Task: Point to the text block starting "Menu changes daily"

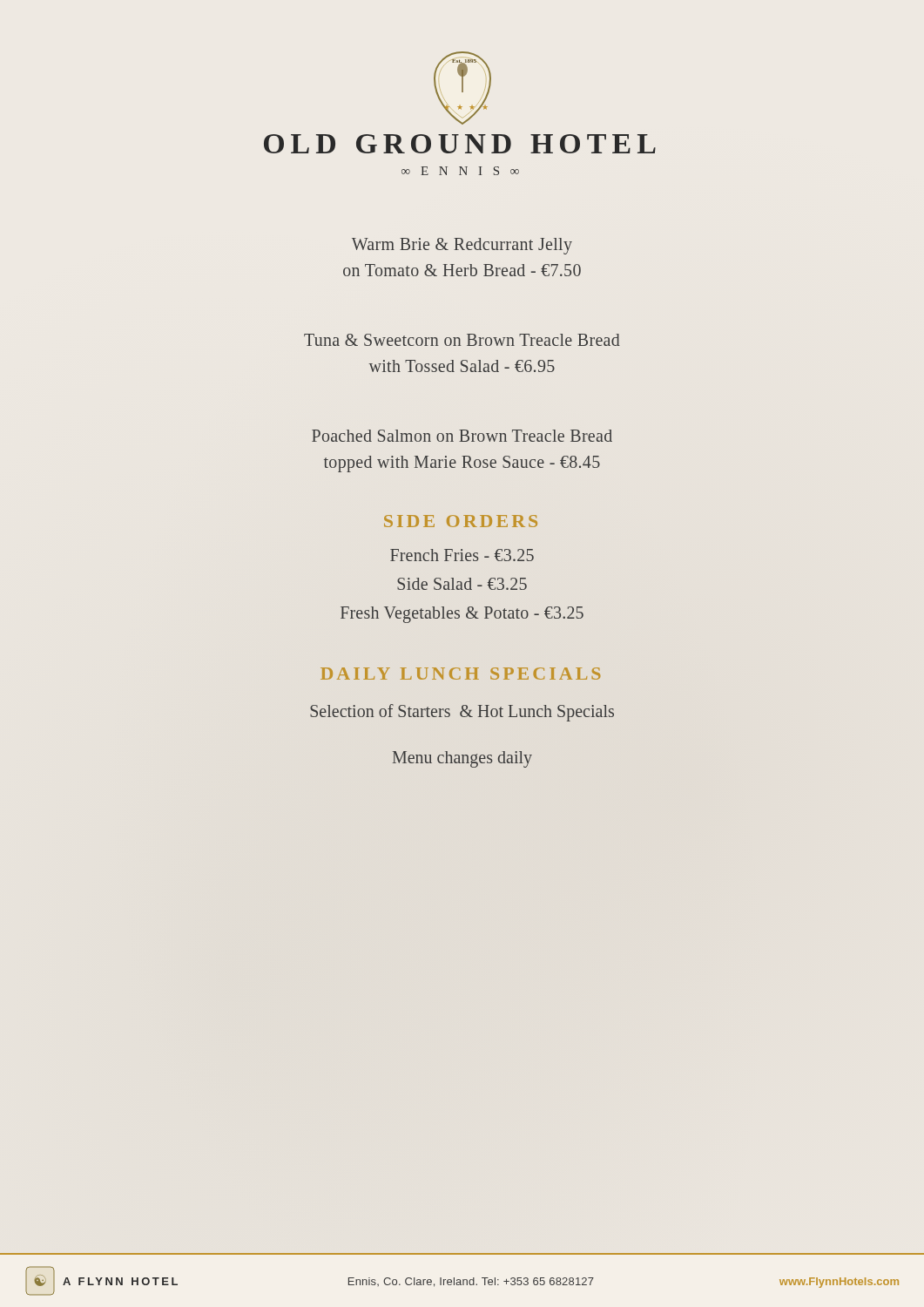Action: (462, 757)
